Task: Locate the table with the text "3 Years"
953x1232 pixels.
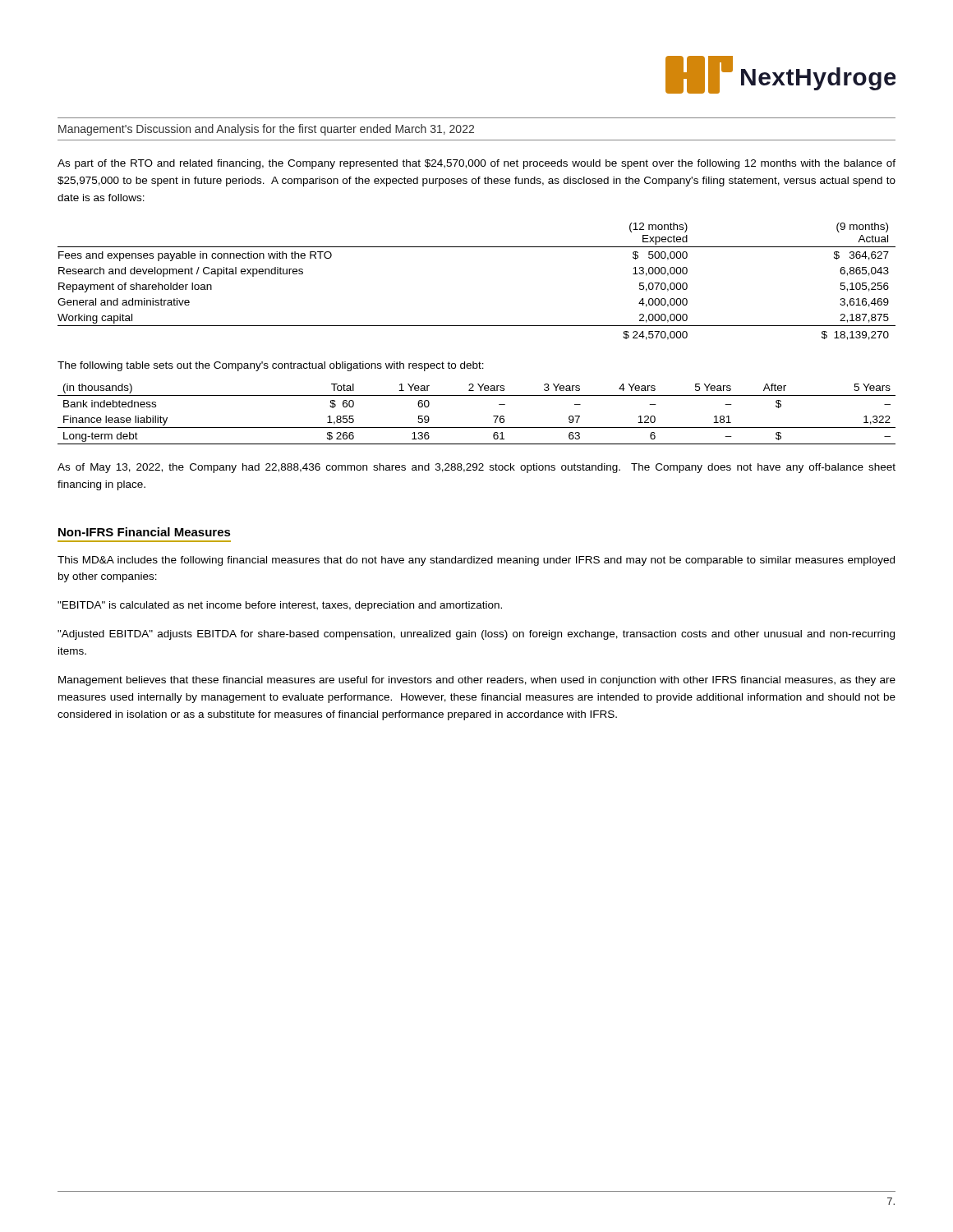Action: coord(476,412)
